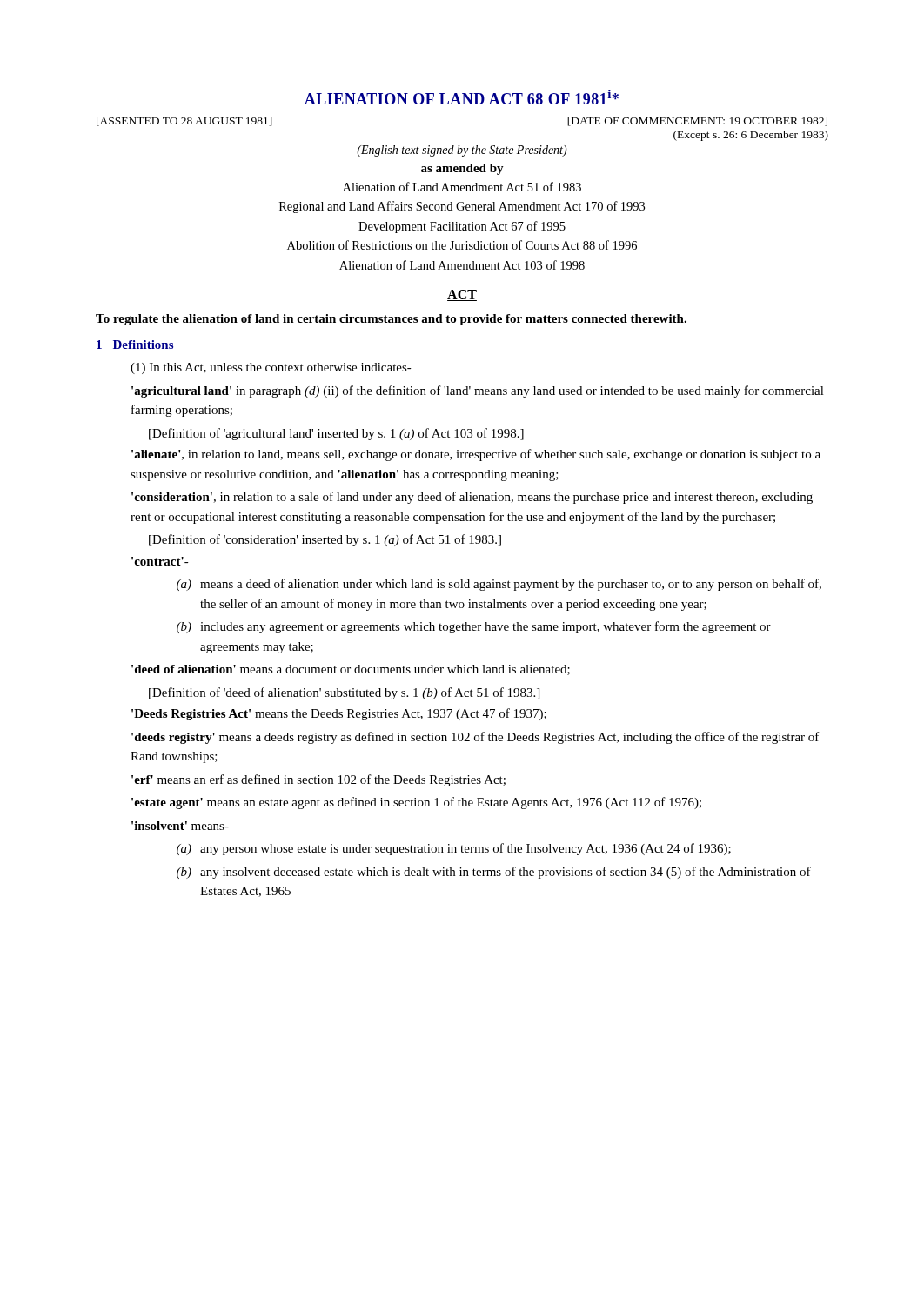
Task: Locate the block starting "(1) In this Act, unless the context otherwise"
Action: coord(271,367)
